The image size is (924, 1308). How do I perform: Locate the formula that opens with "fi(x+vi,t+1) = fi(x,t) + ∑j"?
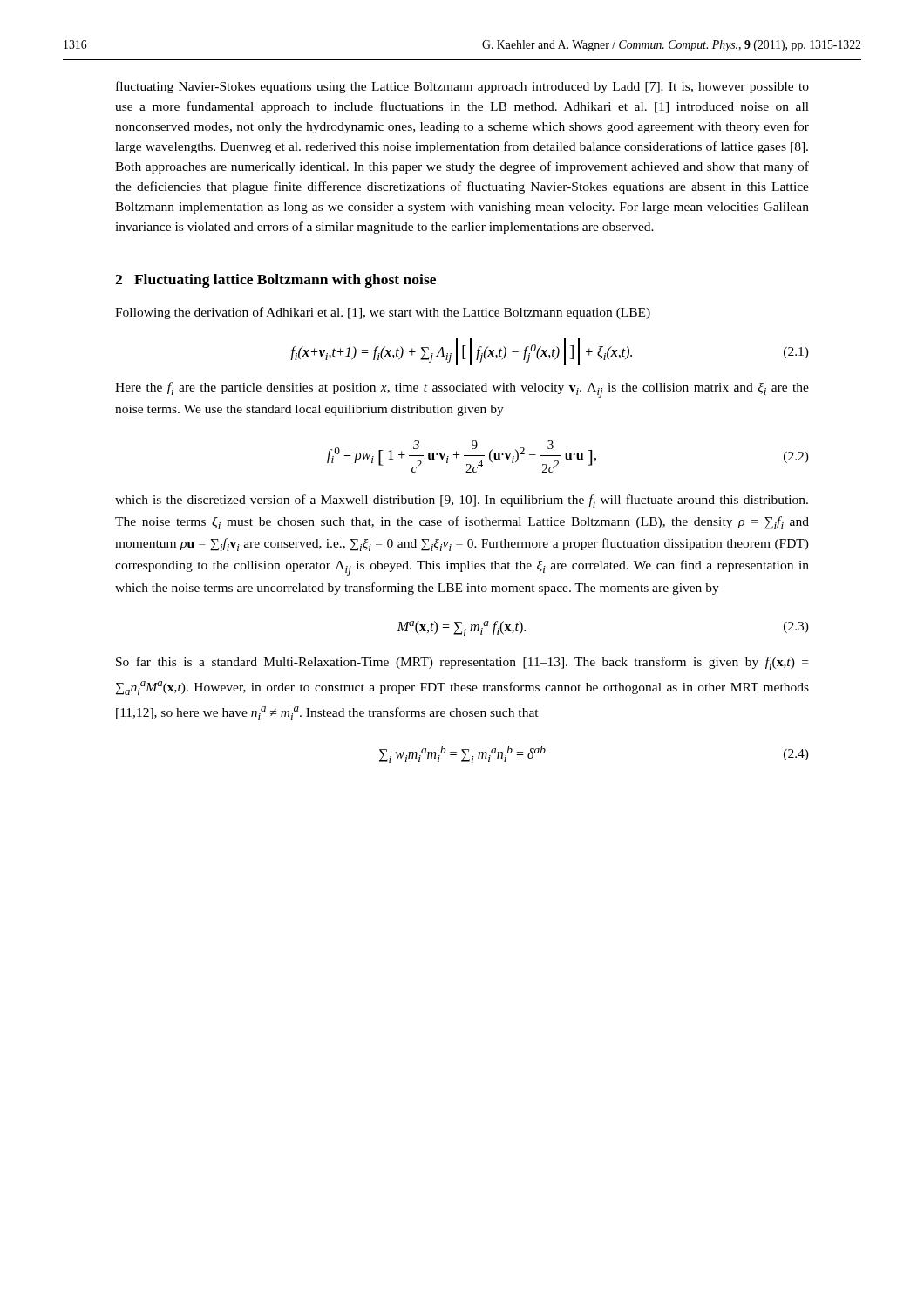pyautogui.click(x=550, y=352)
